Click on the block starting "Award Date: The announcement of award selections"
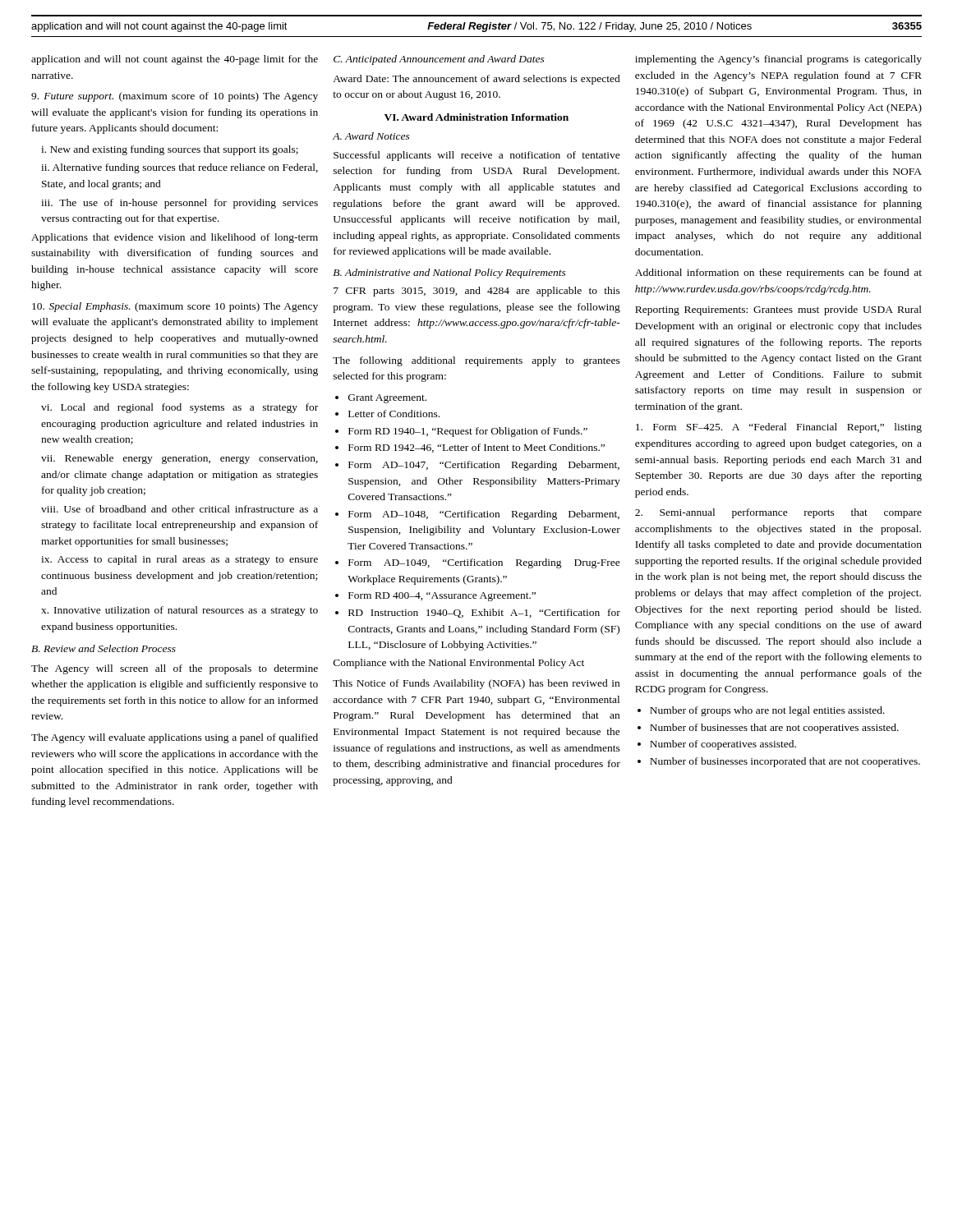Viewport: 953px width, 1232px height. point(476,86)
